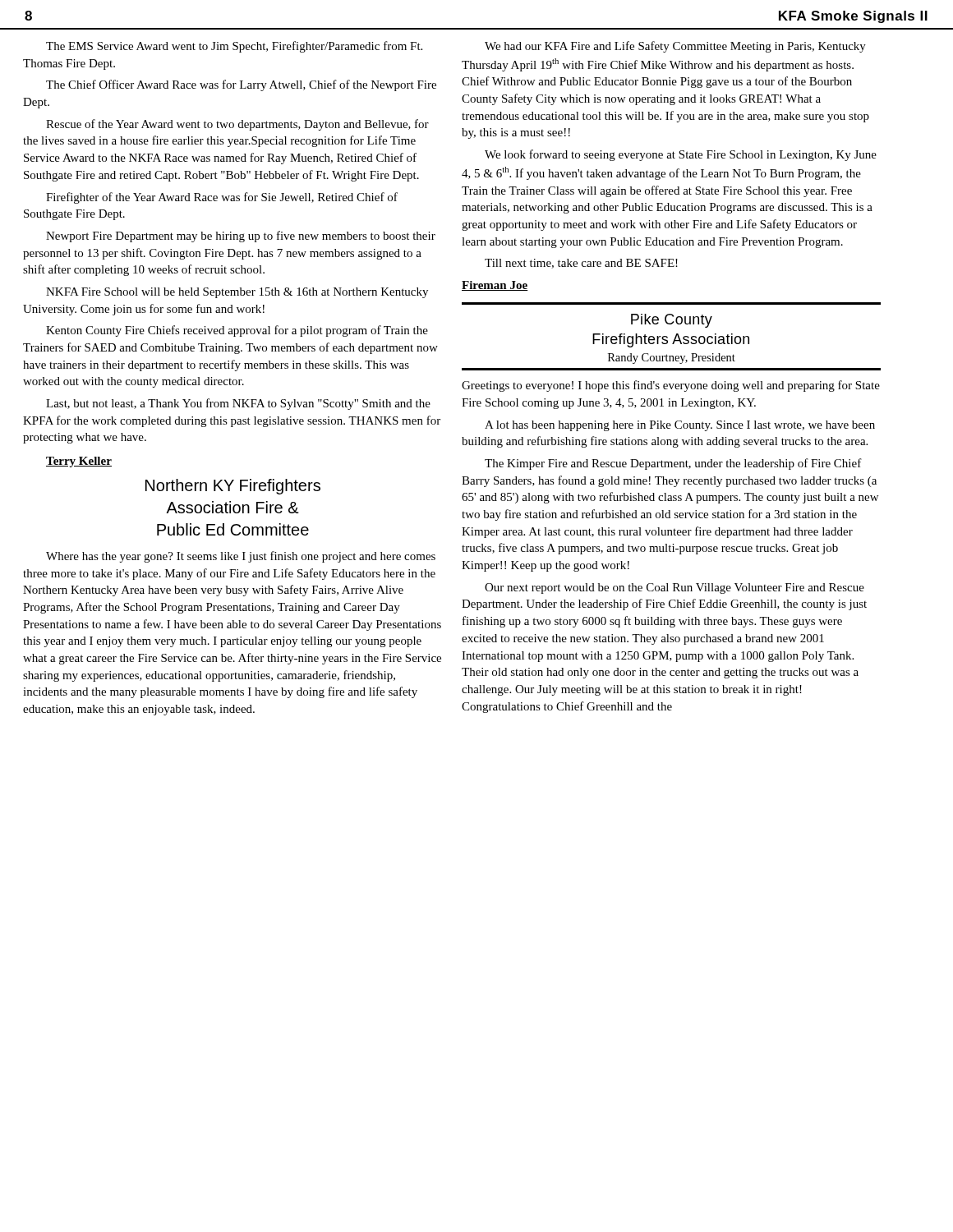The height and width of the screenshot is (1232, 953).
Task: Find the section header on this page that starts "Pike CountyFirefighters Association"
Action: tap(671, 337)
